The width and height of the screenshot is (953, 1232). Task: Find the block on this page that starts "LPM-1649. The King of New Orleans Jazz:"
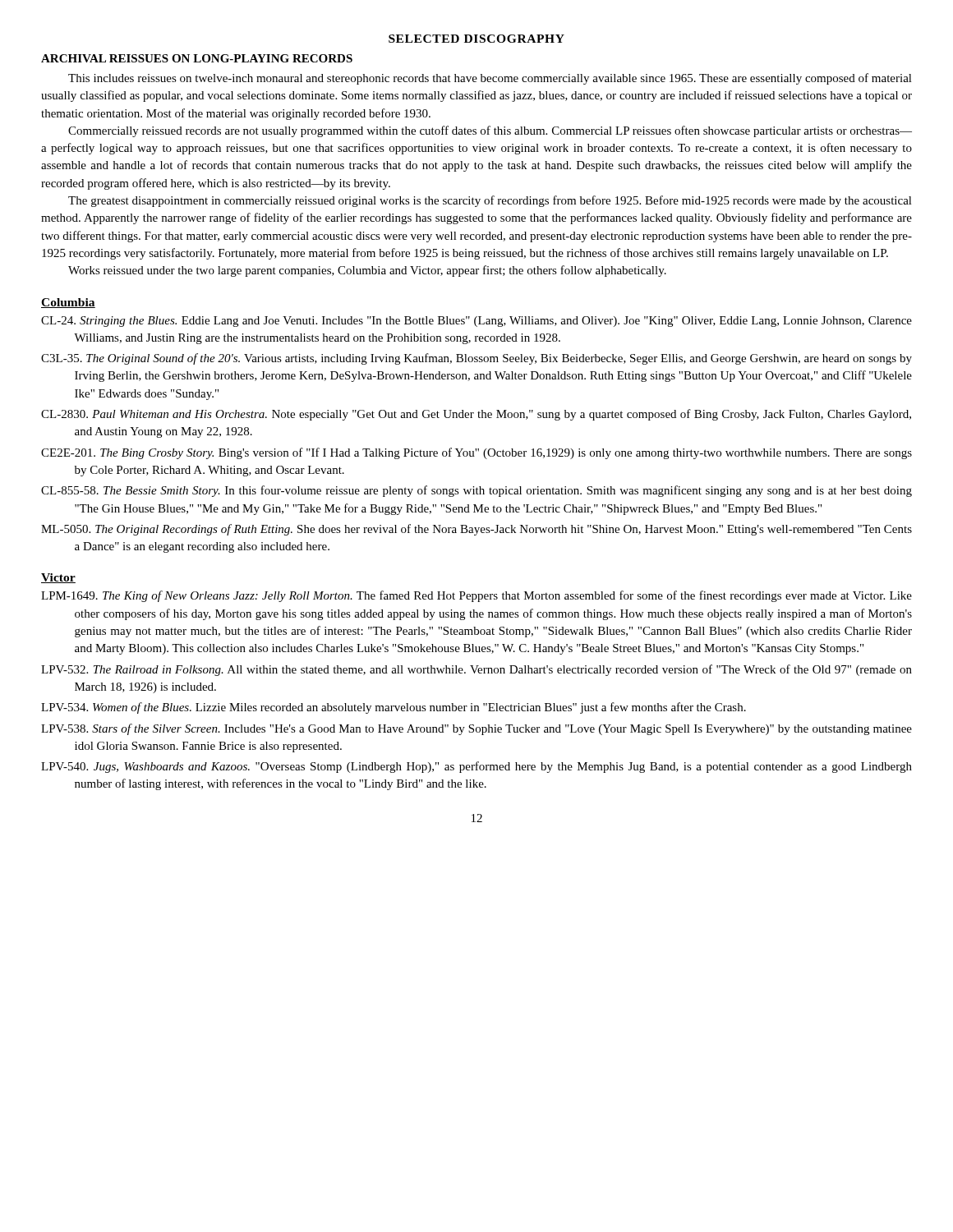476,622
